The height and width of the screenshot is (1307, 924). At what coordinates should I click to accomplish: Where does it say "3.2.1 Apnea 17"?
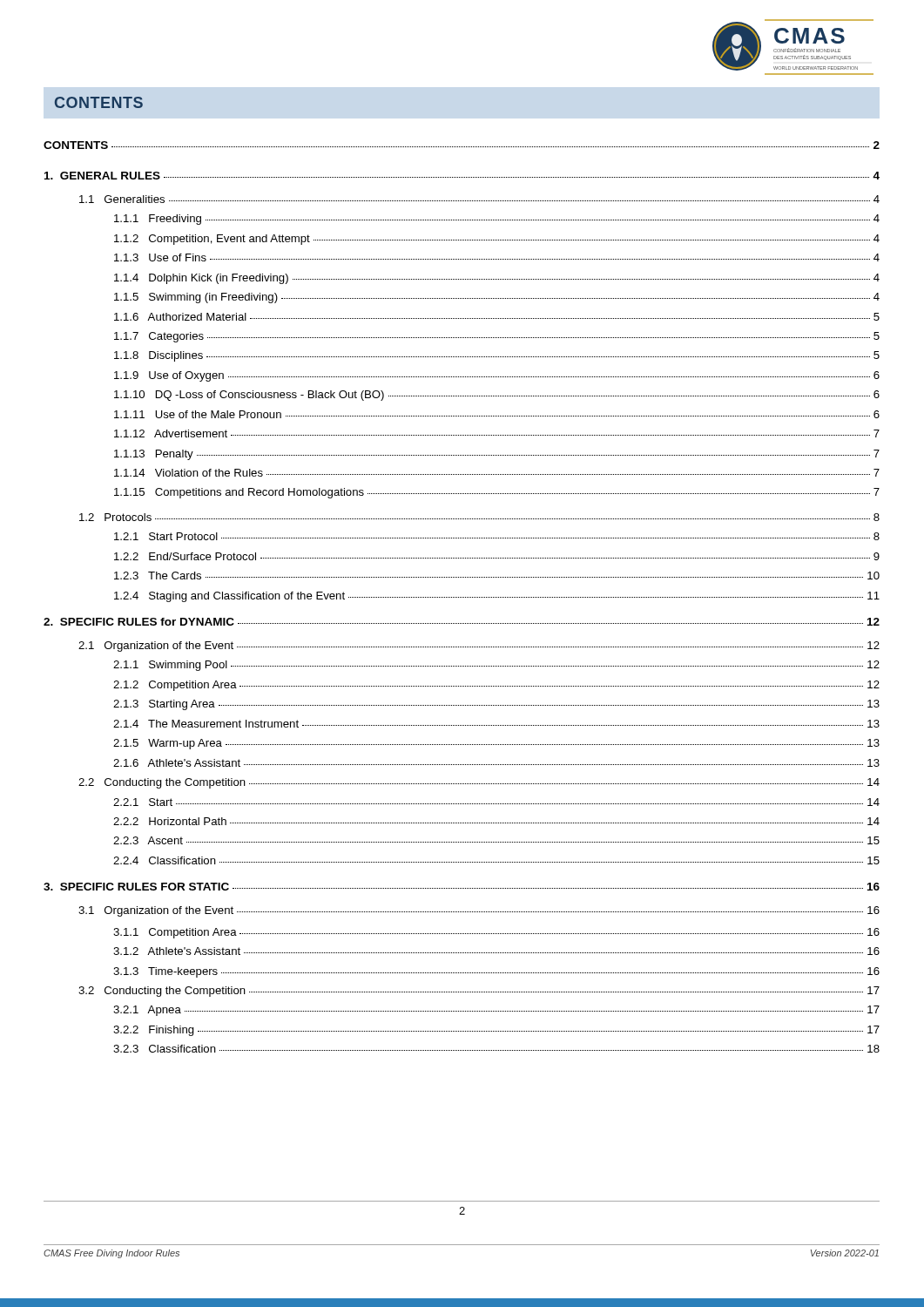pos(496,1010)
